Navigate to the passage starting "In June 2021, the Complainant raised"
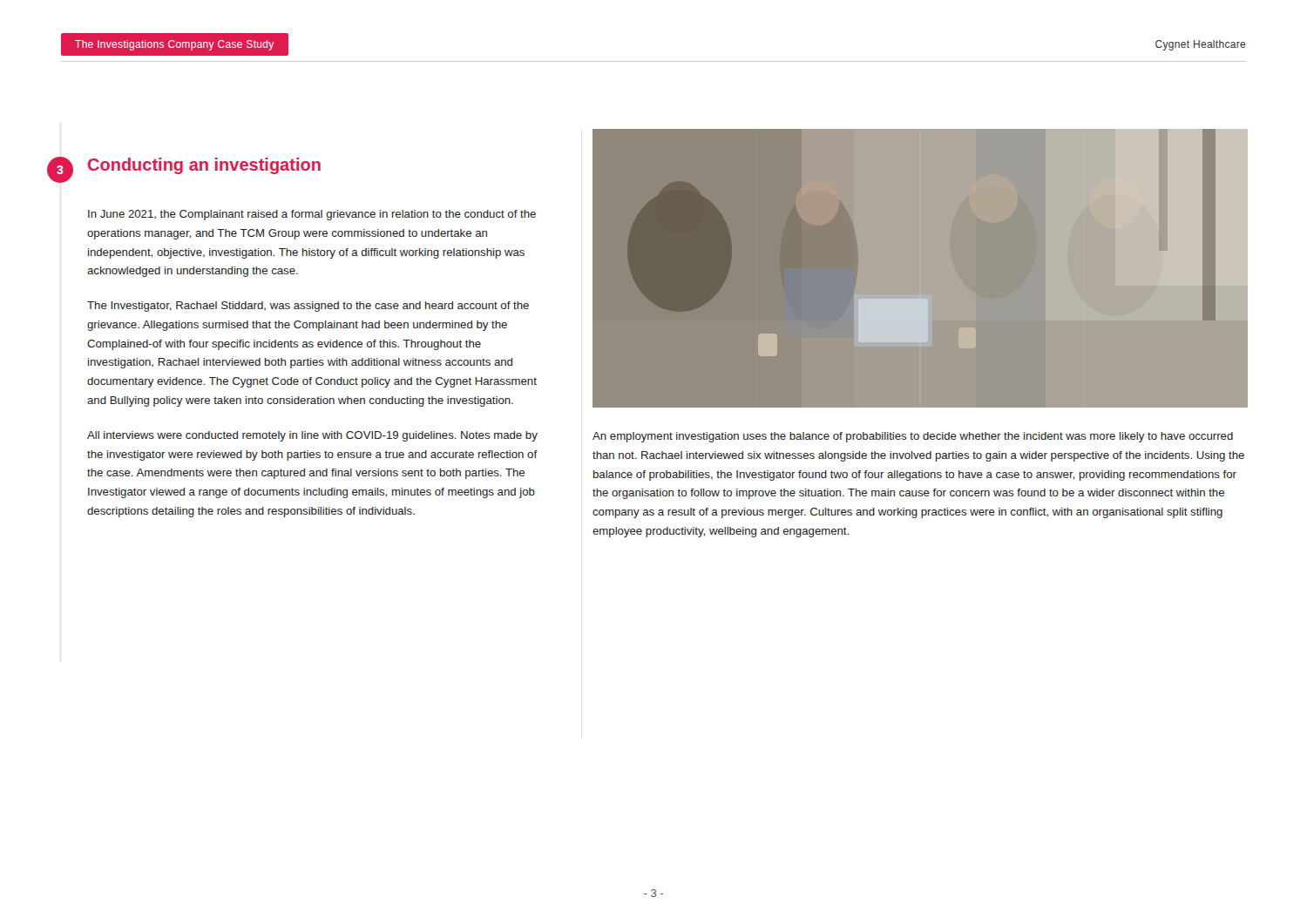The width and height of the screenshot is (1307, 924). tap(318, 363)
